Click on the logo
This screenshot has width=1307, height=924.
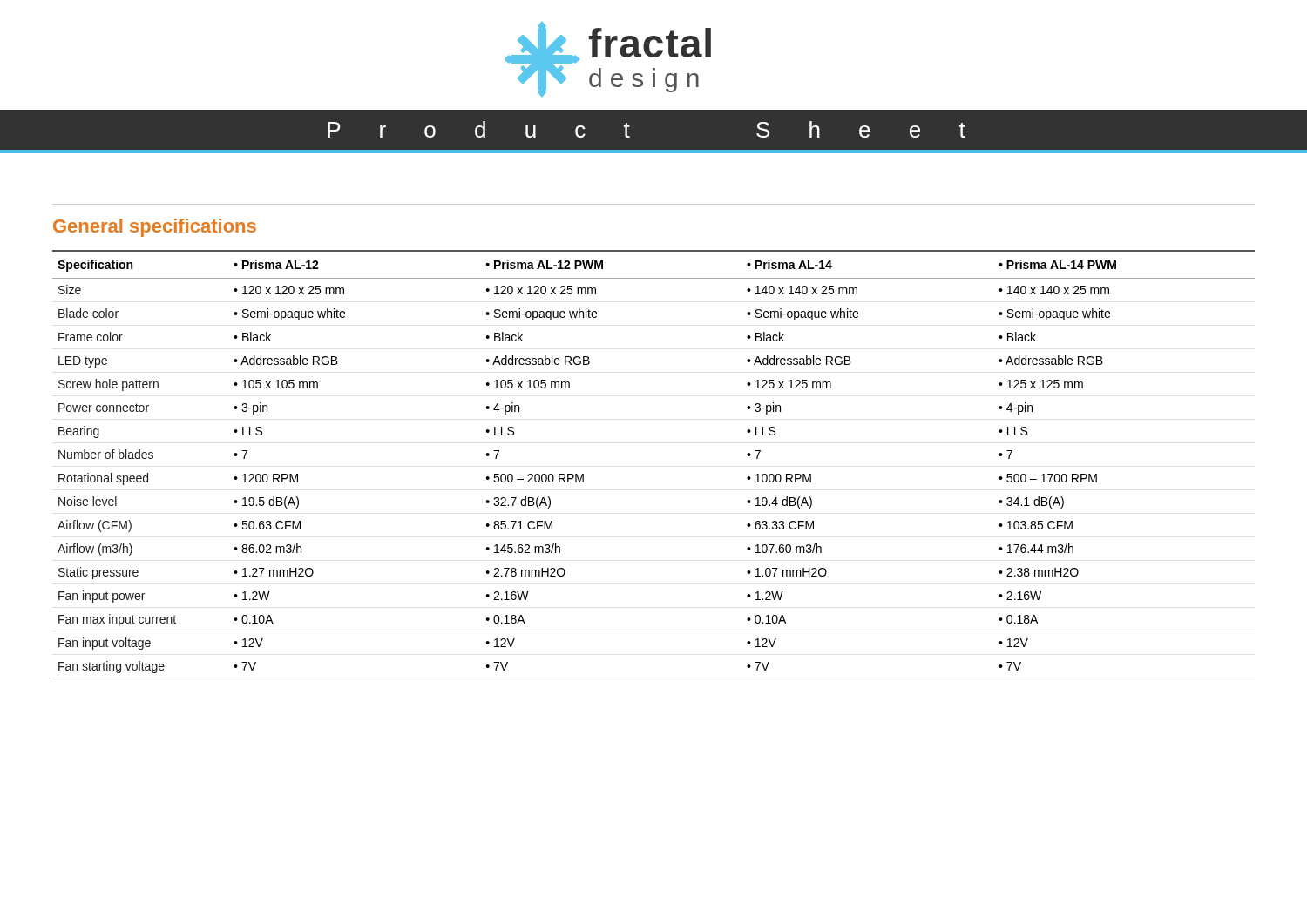[654, 51]
